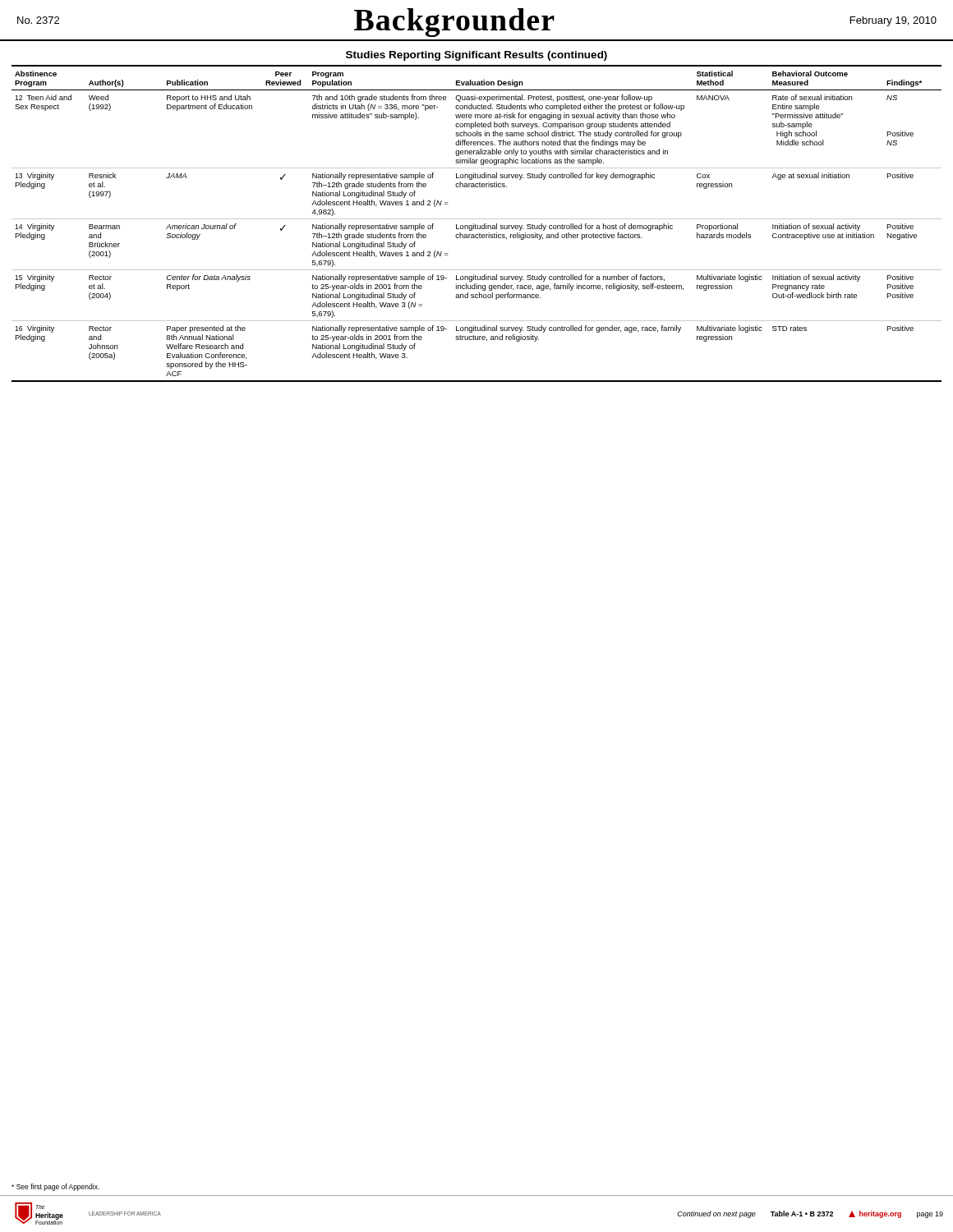Select the text block starting "See first page of Appendix."
The image size is (953, 1232).
pos(56,1187)
